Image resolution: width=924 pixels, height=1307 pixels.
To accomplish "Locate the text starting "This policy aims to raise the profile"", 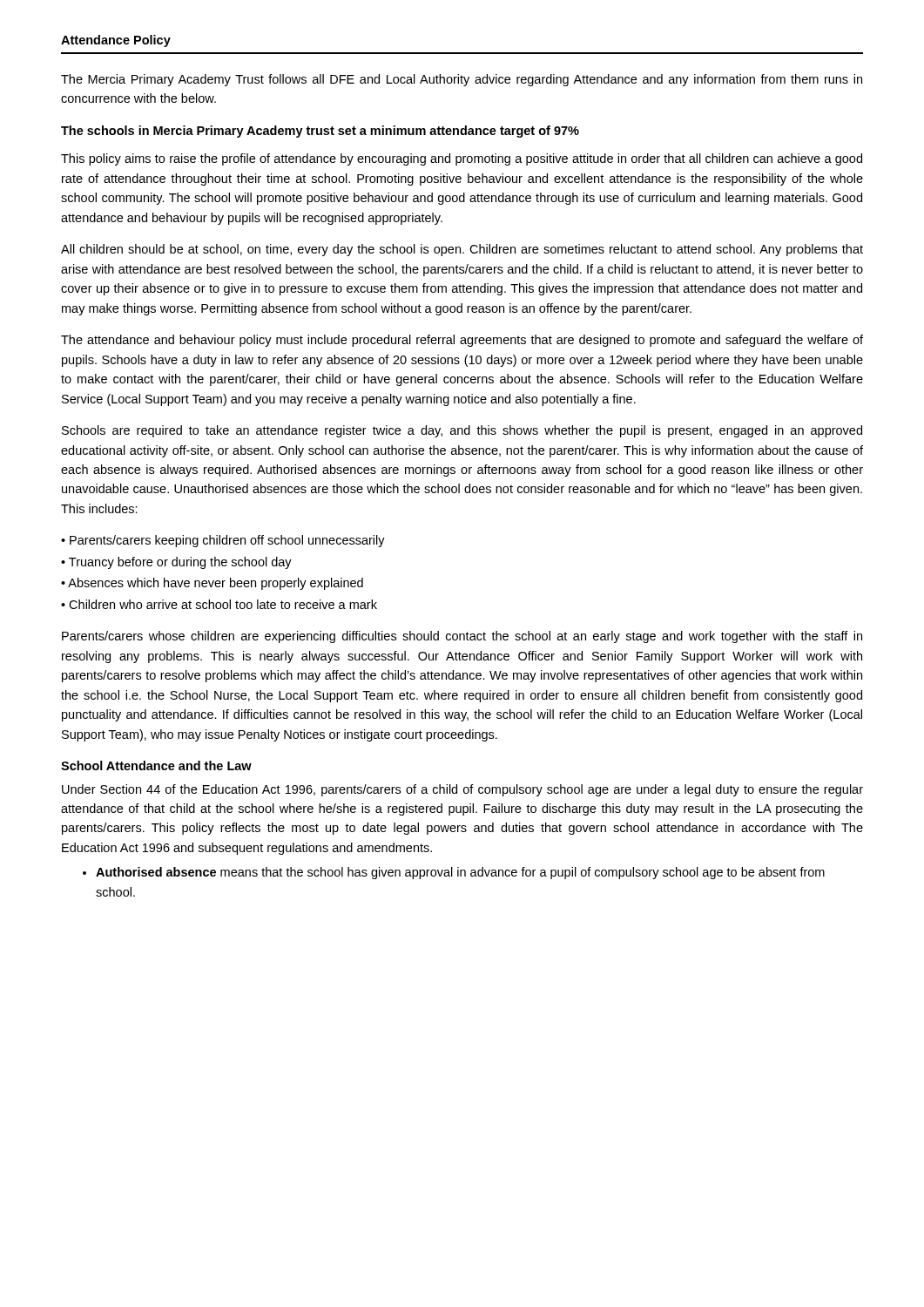I will click(x=462, y=189).
